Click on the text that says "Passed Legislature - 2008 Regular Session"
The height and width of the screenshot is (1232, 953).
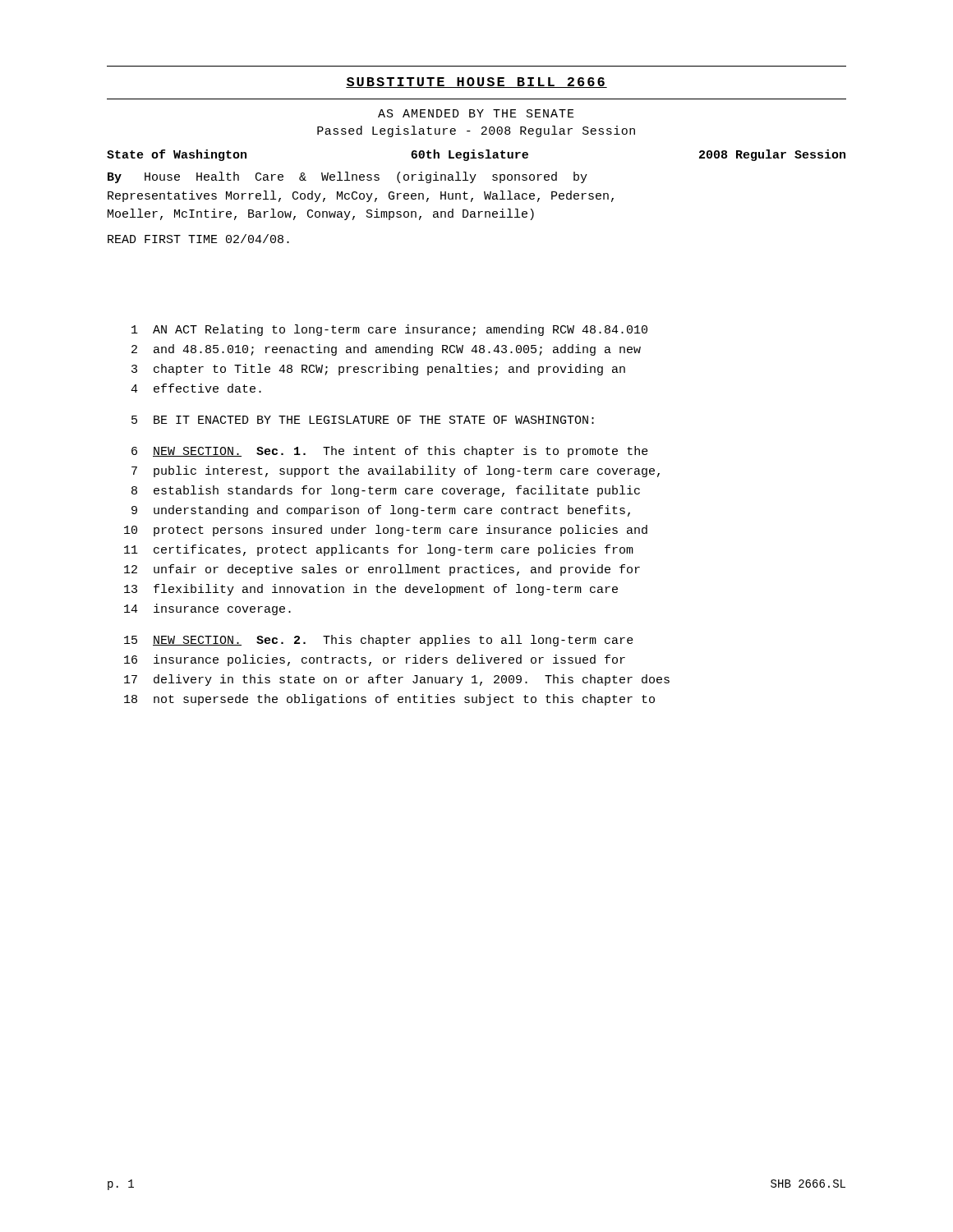[x=476, y=132]
